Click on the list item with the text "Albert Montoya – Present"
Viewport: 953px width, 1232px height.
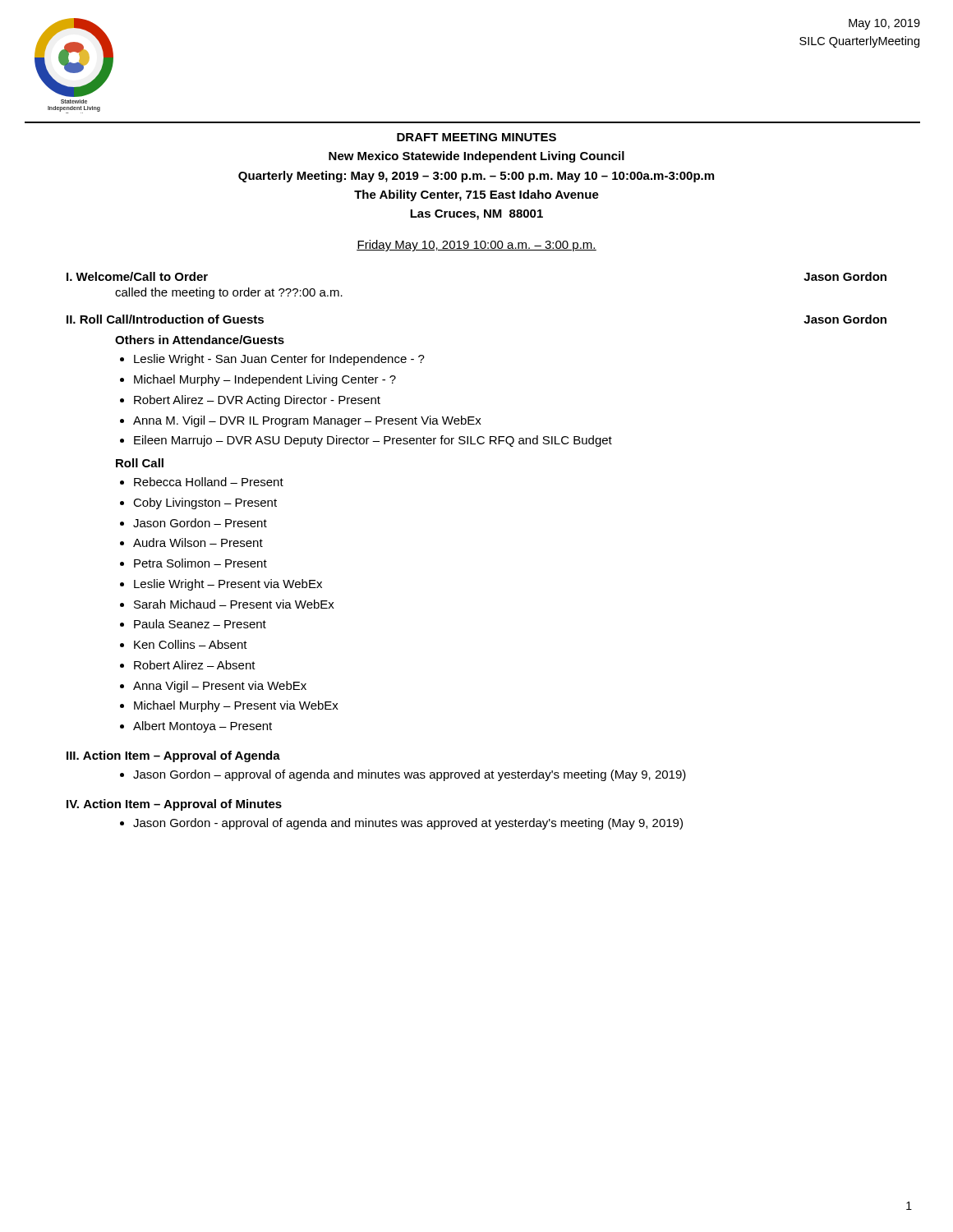pos(203,726)
